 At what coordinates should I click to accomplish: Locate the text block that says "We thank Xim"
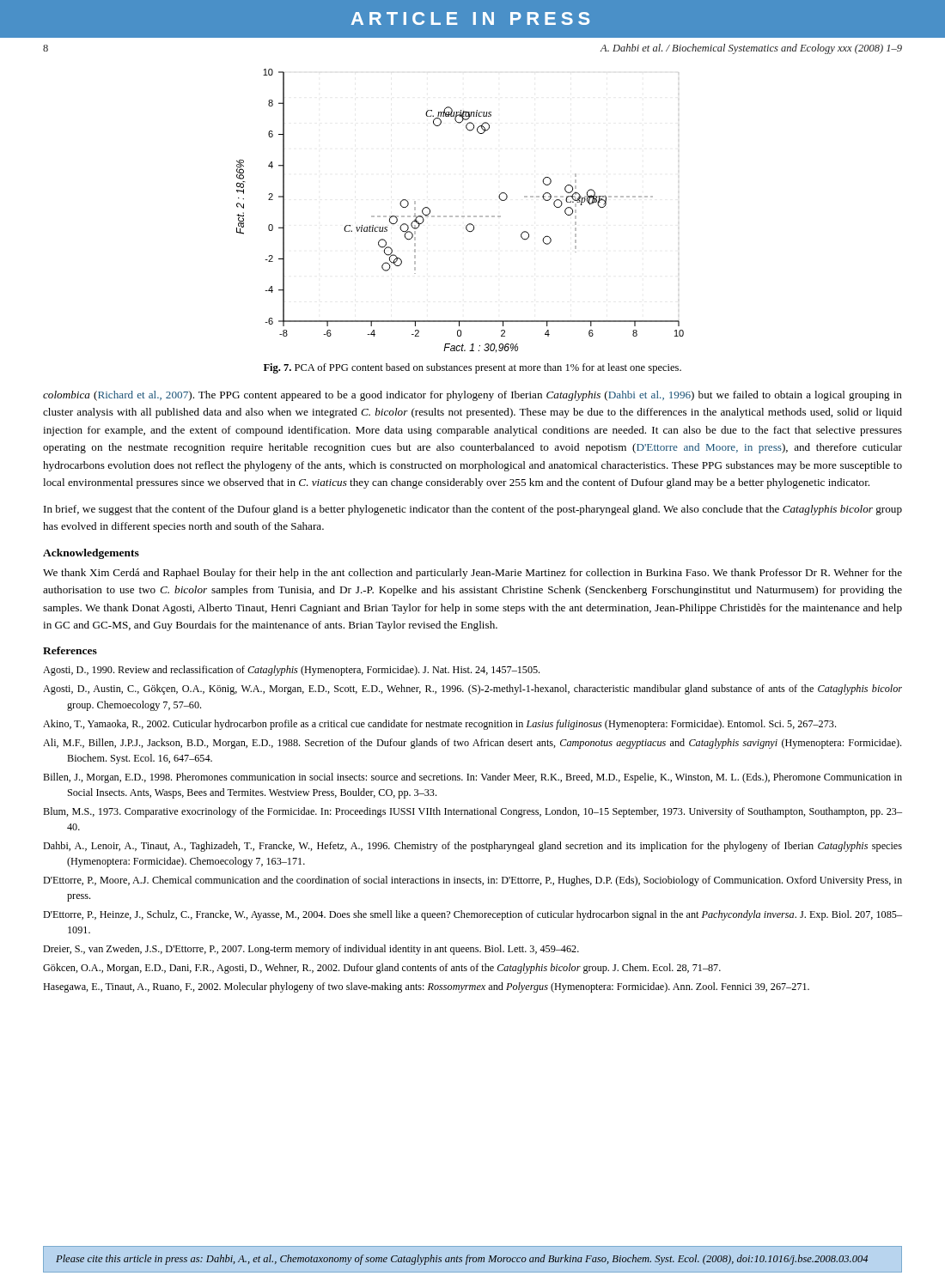click(472, 598)
